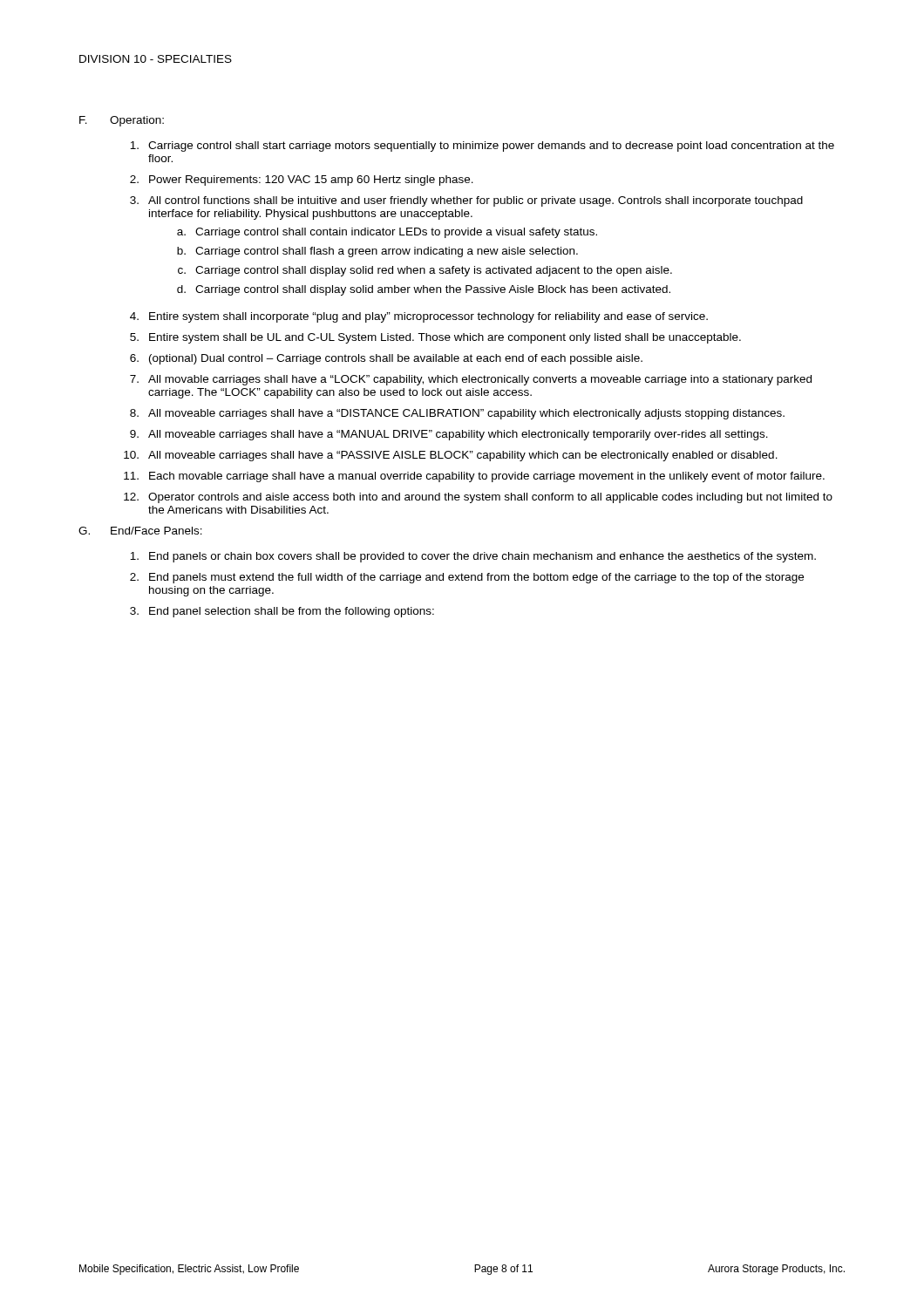Locate the element starting "10. All moveable carriages shall have a “PASSIVE"
This screenshot has width=924, height=1308.
click(x=478, y=455)
